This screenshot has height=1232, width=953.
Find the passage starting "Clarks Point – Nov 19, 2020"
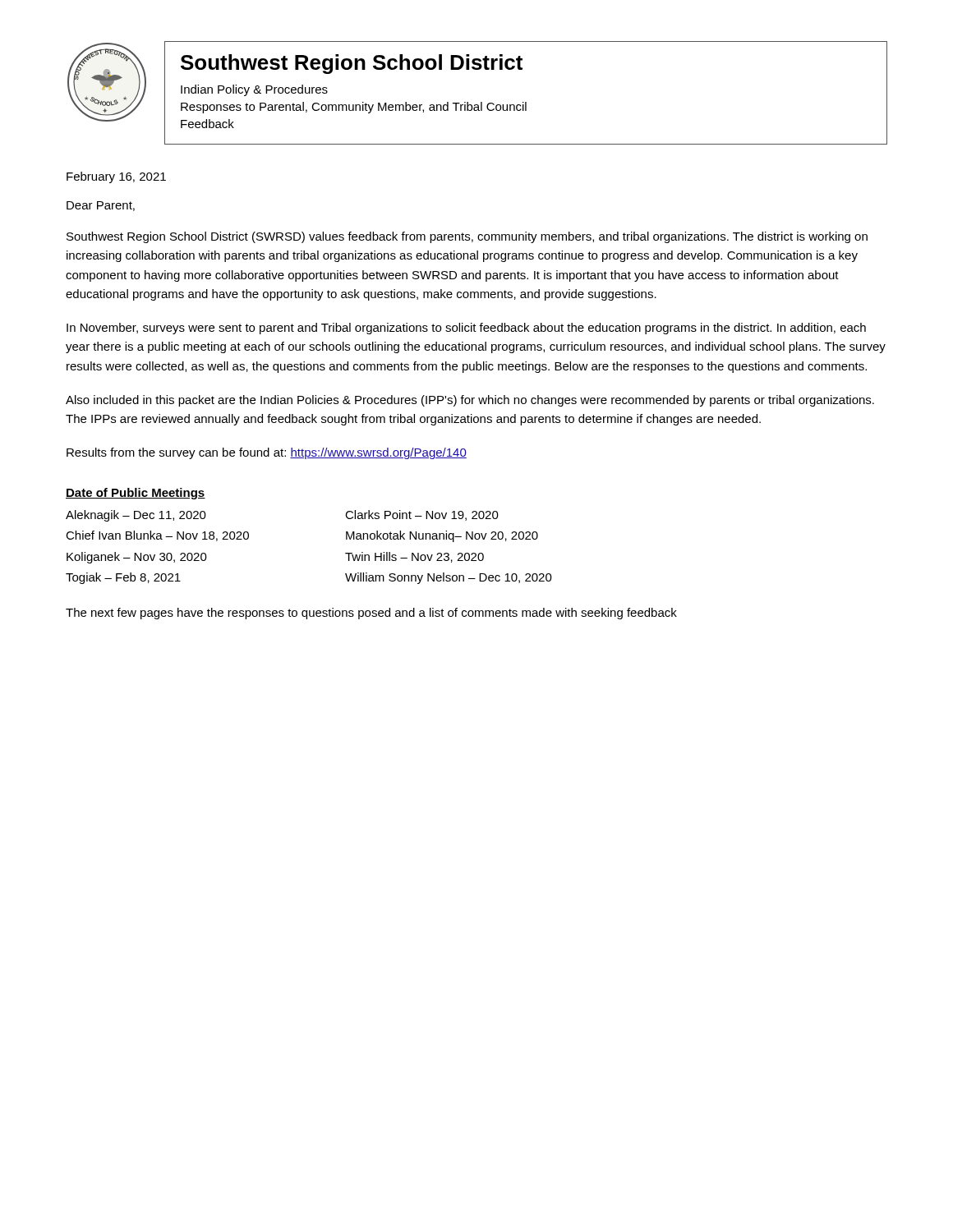pos(422,514)
